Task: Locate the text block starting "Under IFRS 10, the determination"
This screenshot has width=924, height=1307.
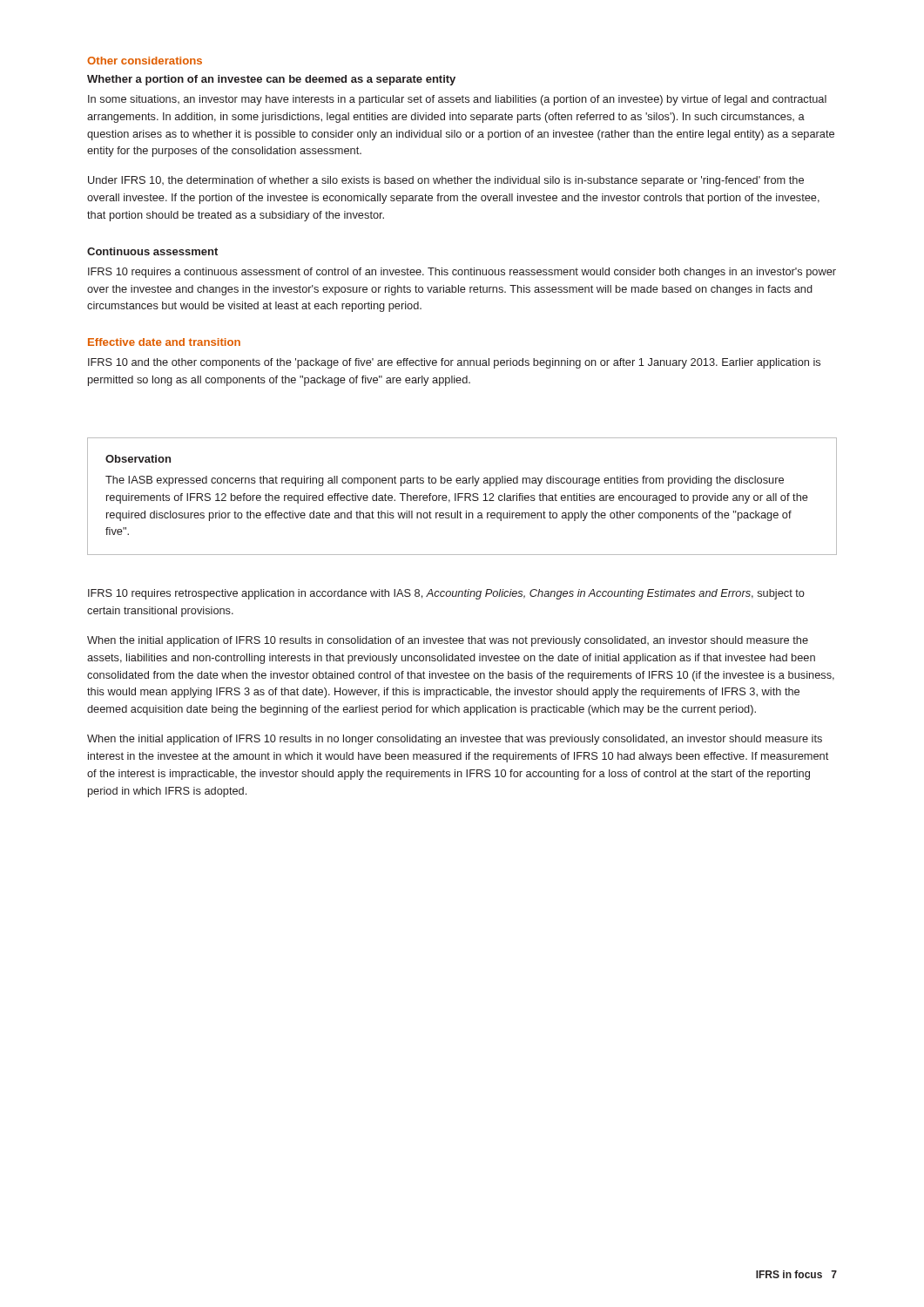Action: [454, 197]
